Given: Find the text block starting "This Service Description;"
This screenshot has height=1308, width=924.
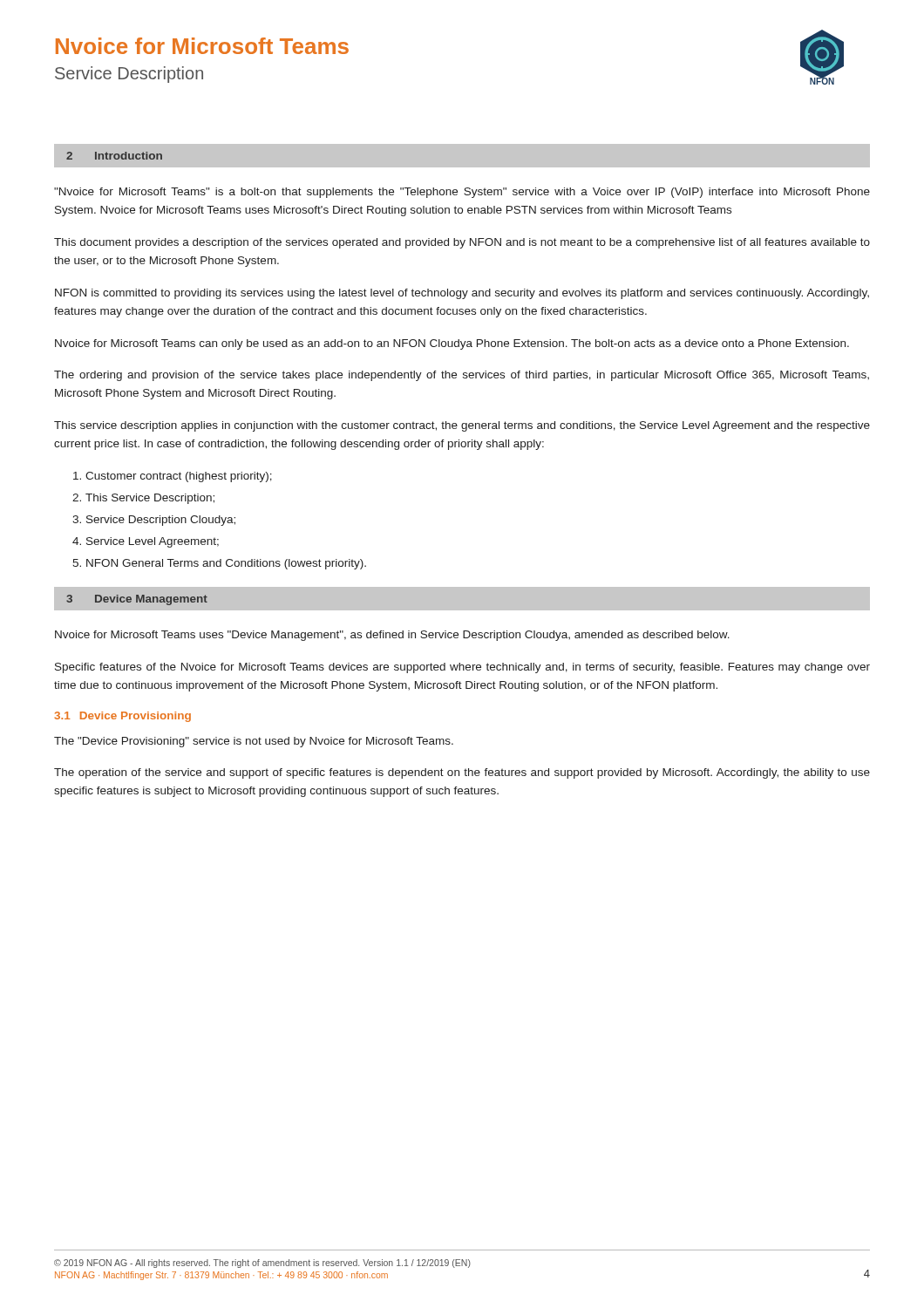Looking at the screenshot, I should click(x=151, y=498).
